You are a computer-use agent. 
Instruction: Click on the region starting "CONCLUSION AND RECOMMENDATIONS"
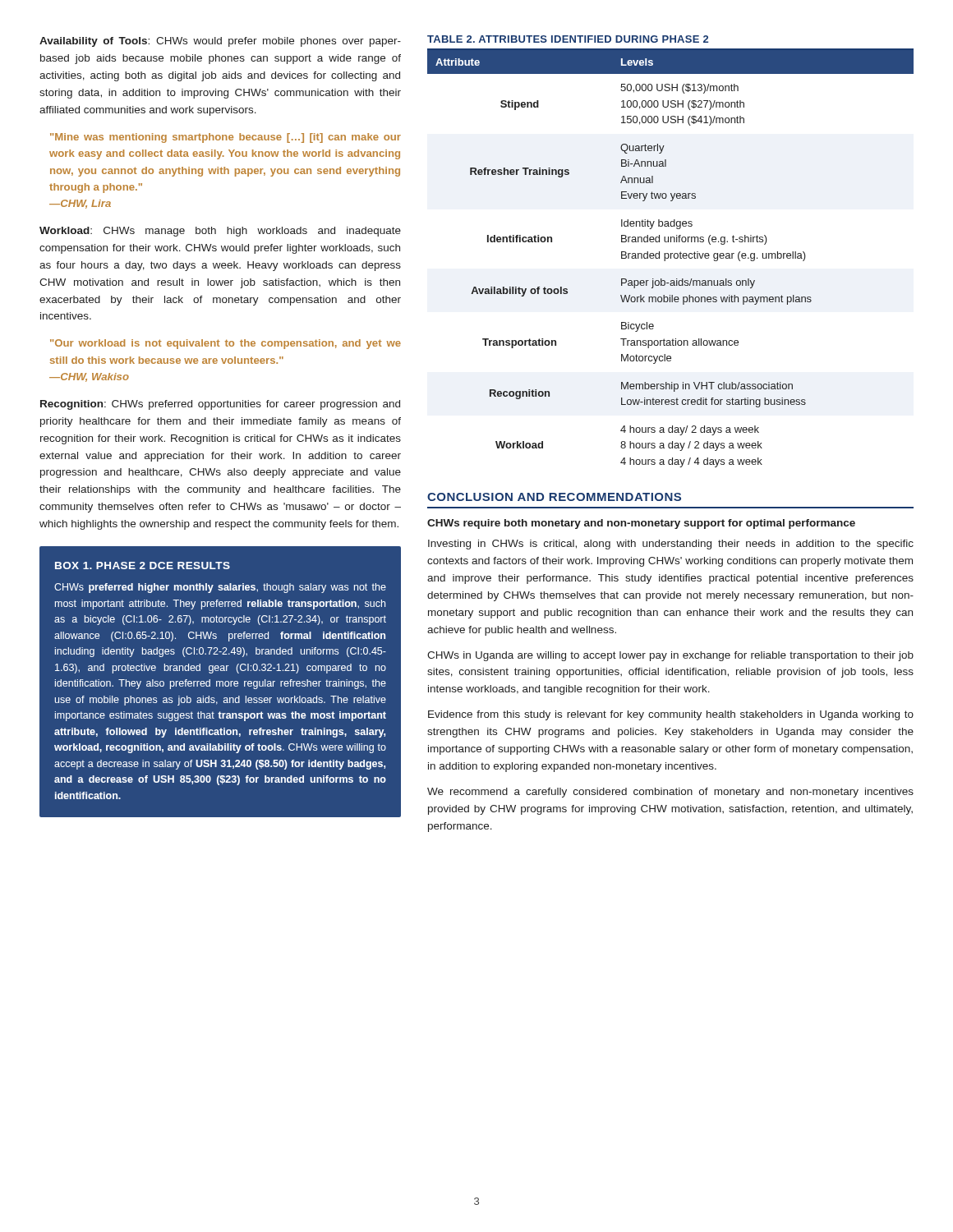555,496
